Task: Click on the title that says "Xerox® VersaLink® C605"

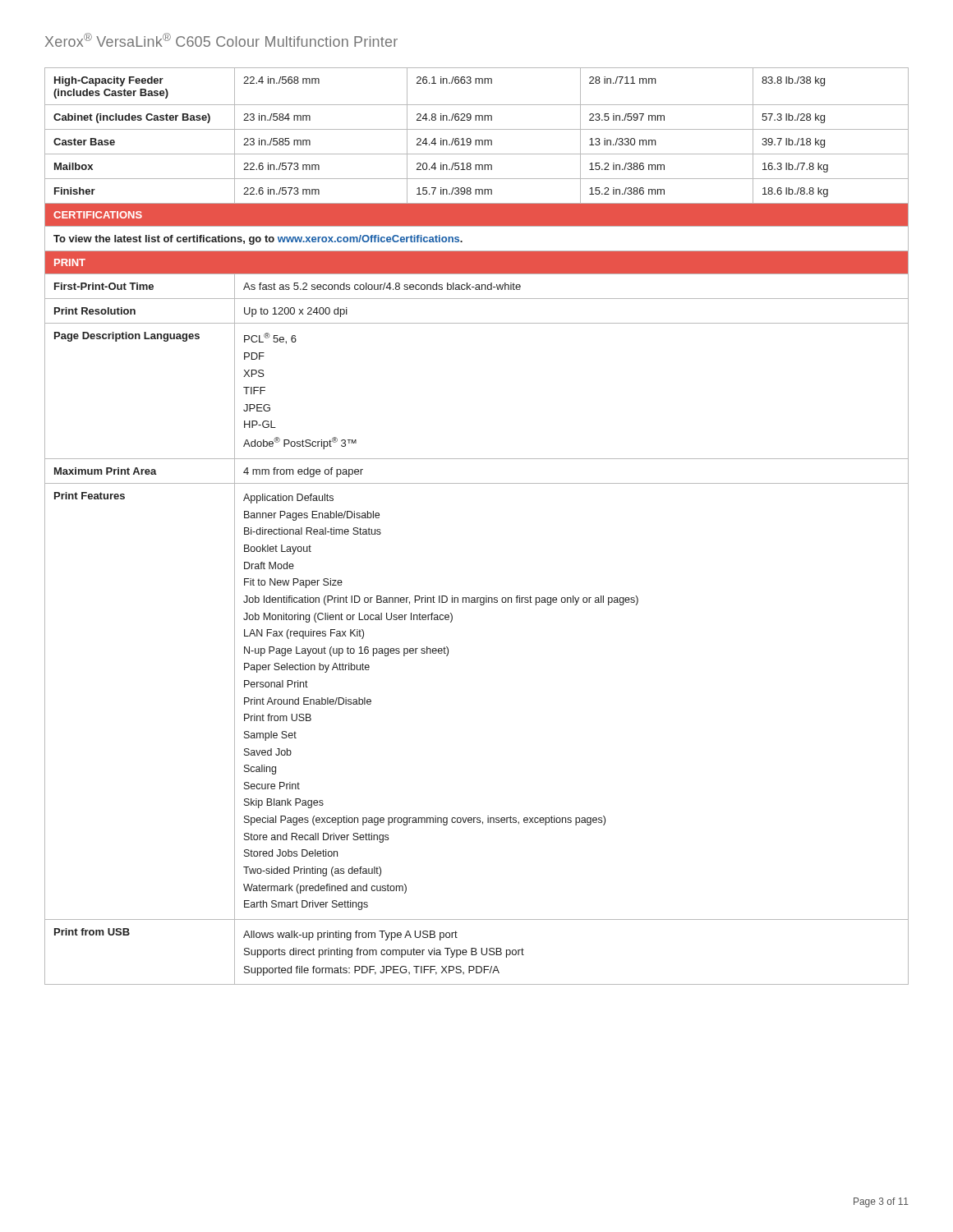Action: click(221, 41)
